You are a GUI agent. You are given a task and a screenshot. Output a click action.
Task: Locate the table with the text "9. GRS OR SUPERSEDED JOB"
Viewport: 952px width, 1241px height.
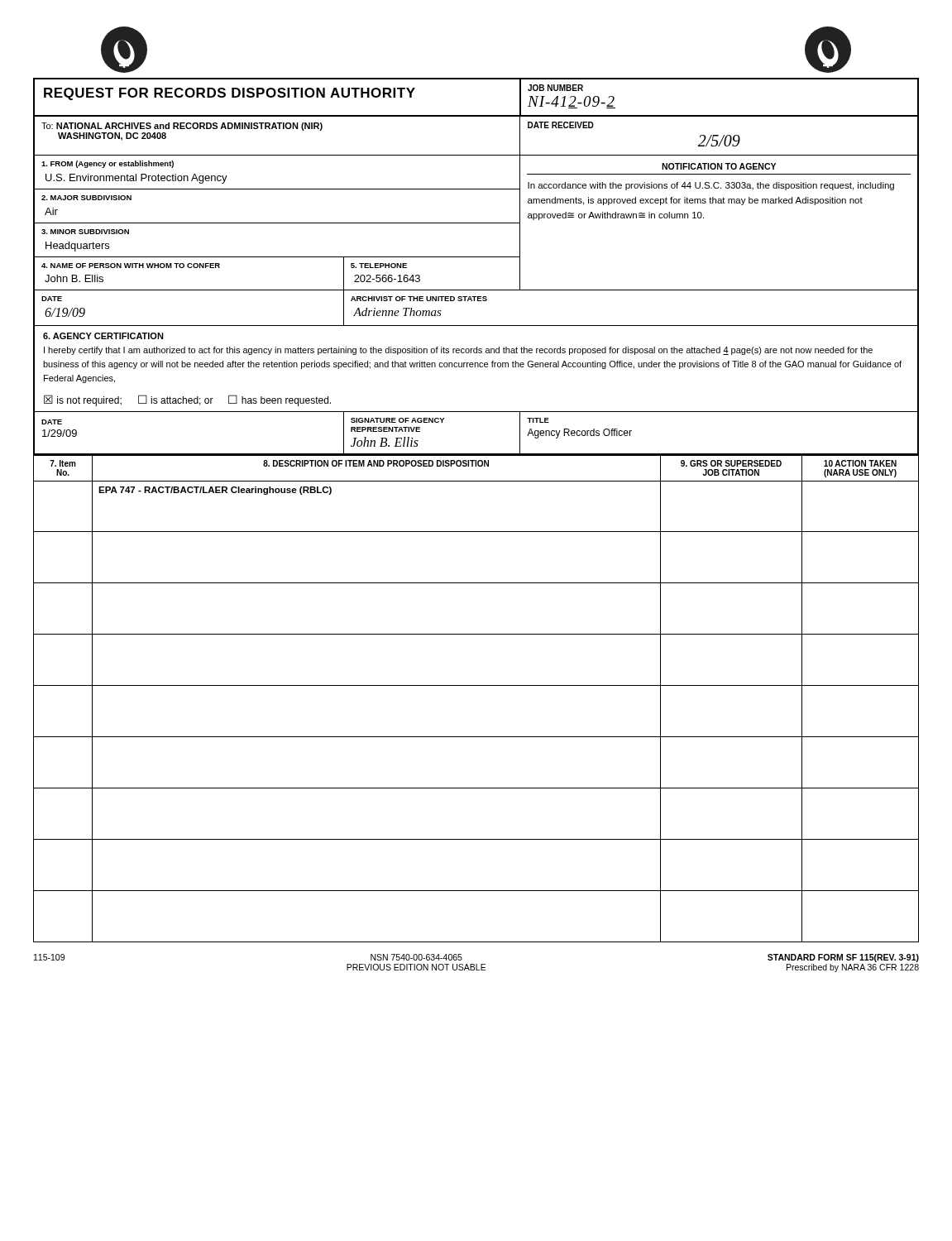tap(476, 699)
